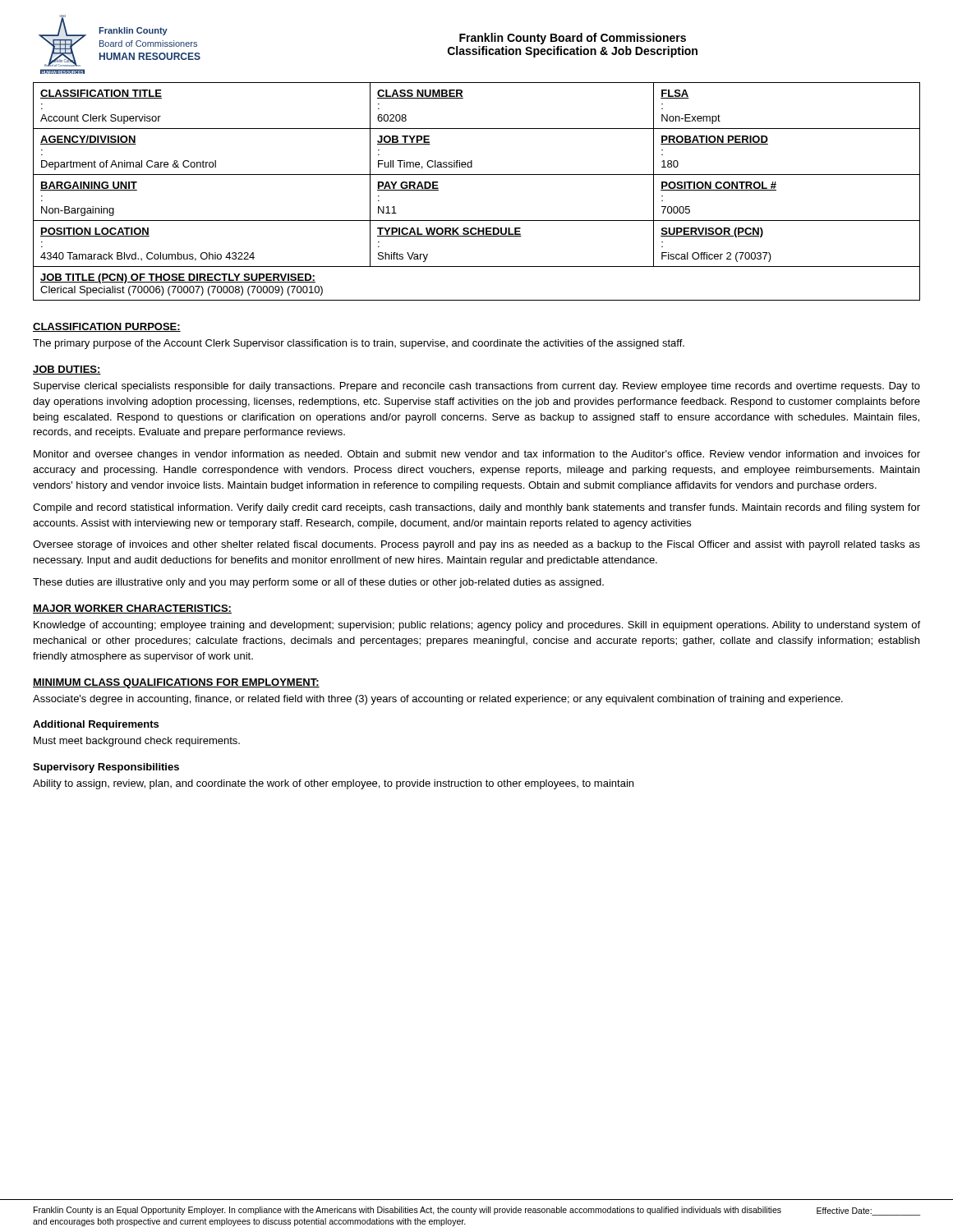Image resolution: width=953 pixels, height=1232 pixels.
Task: Locate the section header containing "MINIMUM CLASS QUALIFICATIONS"
Action: (x=176, y=683)
